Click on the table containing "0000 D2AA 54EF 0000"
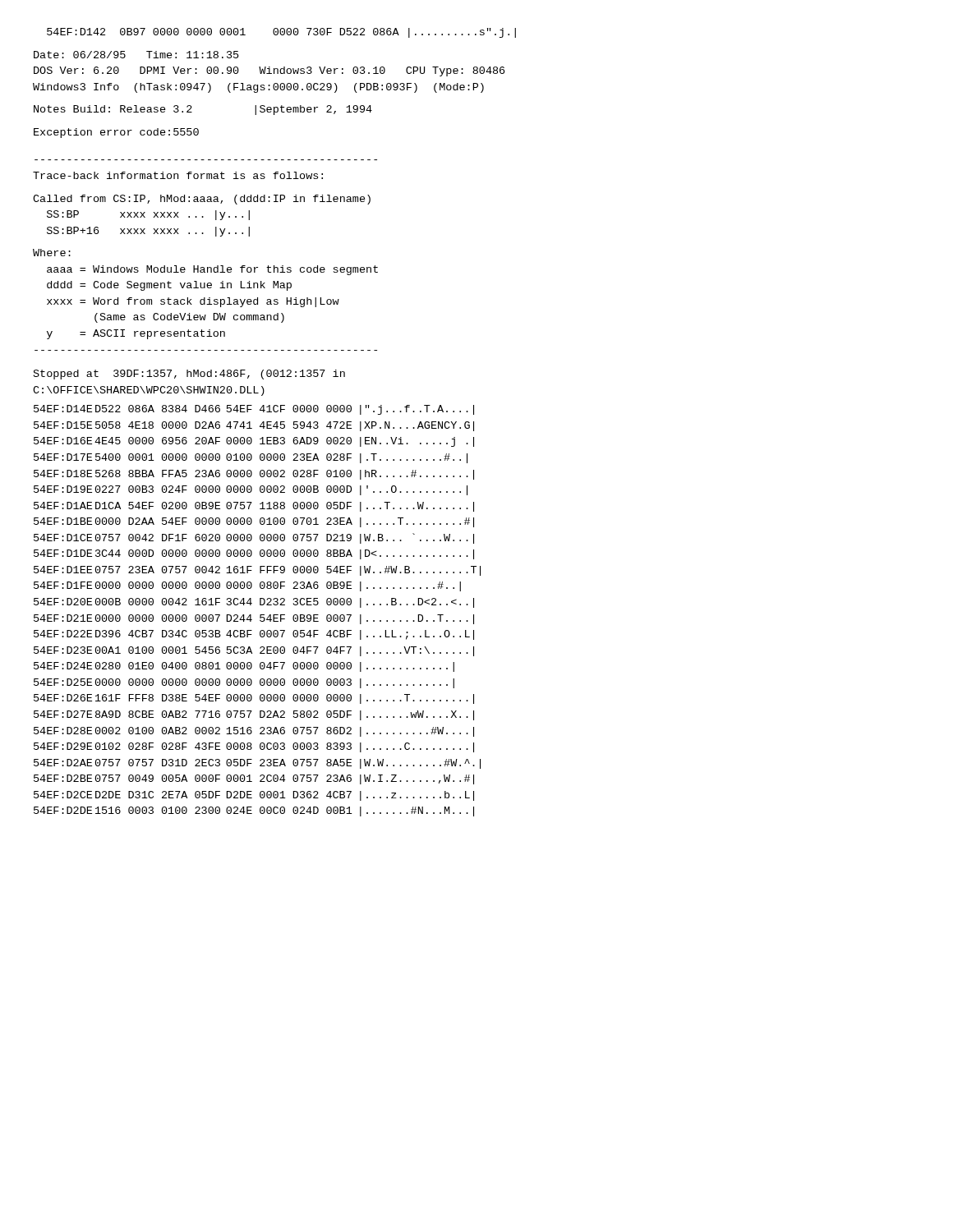The width and height of the screenshot is (953, 1232). (x=476, y=611)
